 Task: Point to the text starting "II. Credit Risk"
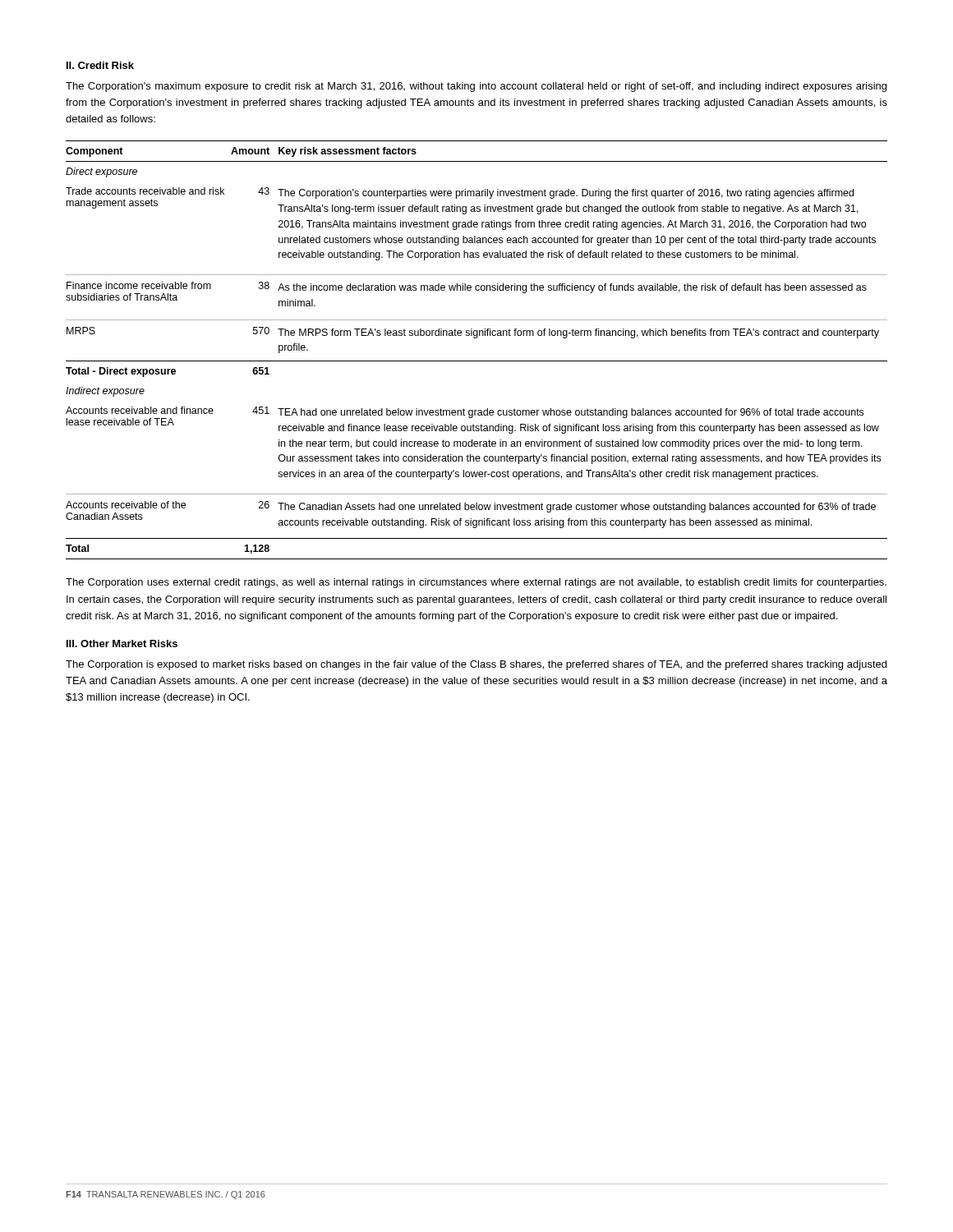pyautogui.click(x=100, y=65)
